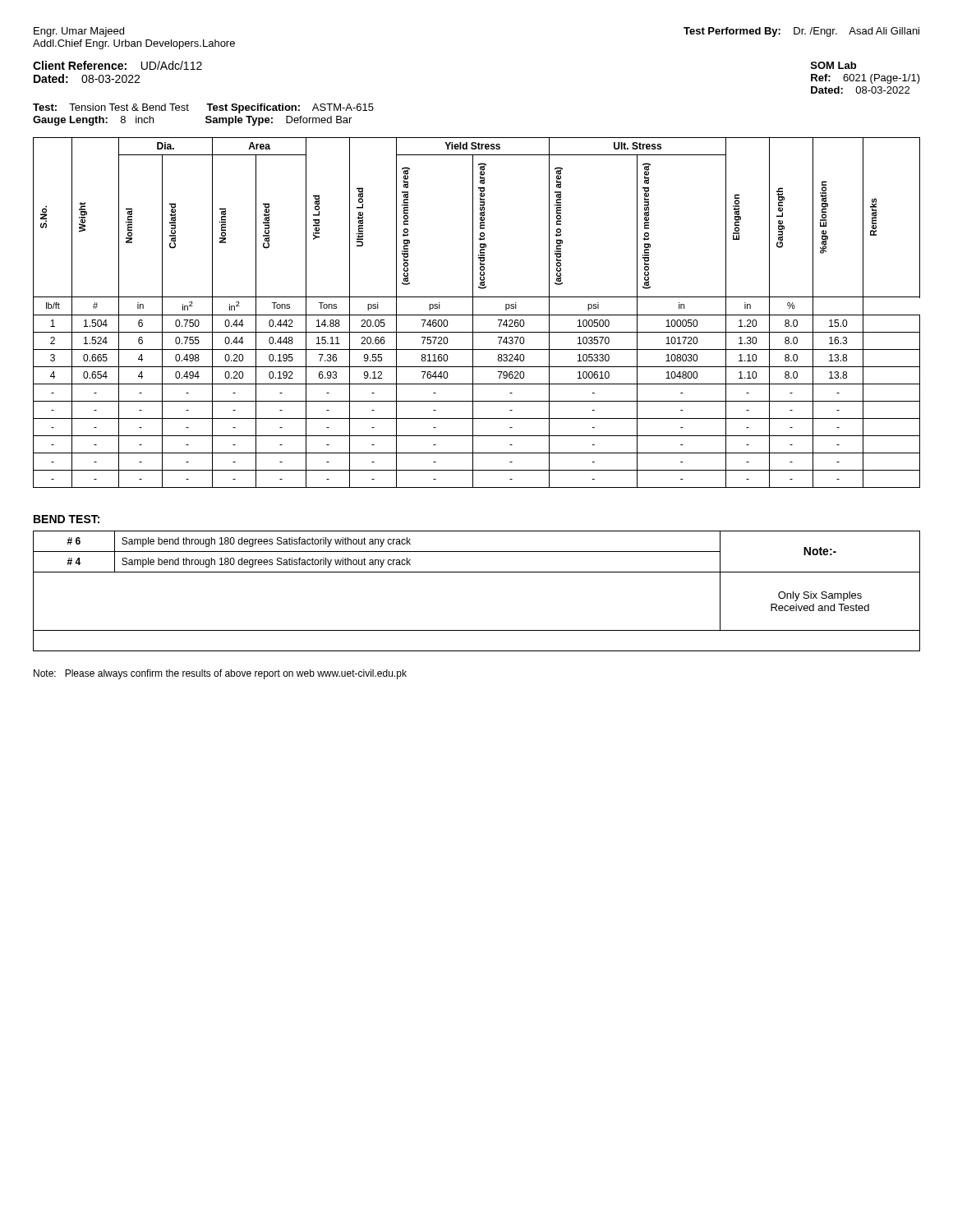
Task: Click on the section header that says "BEND TEST:"
Action: point(67,519)
